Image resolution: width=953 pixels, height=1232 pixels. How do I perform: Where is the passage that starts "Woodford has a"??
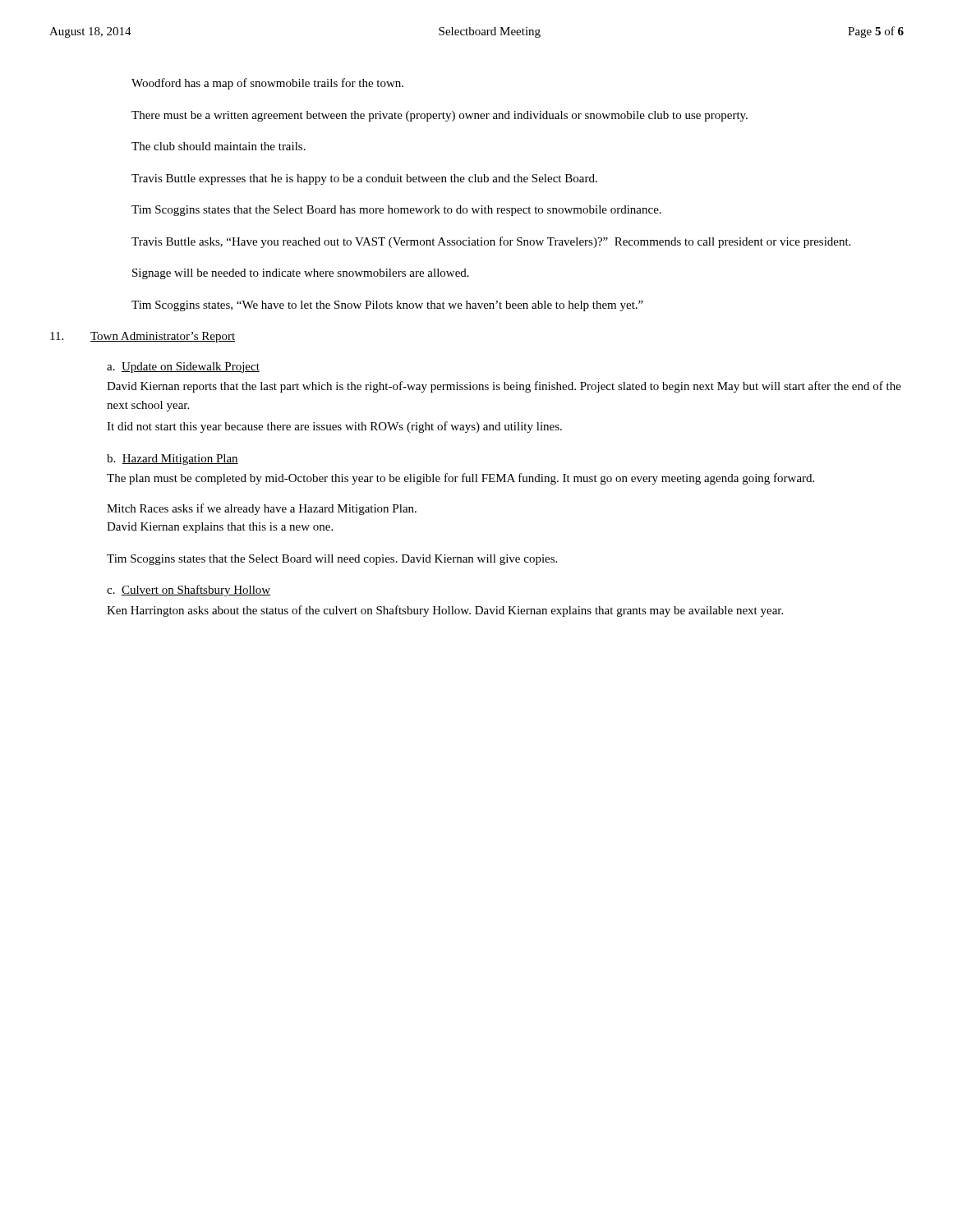coord(268,83)
